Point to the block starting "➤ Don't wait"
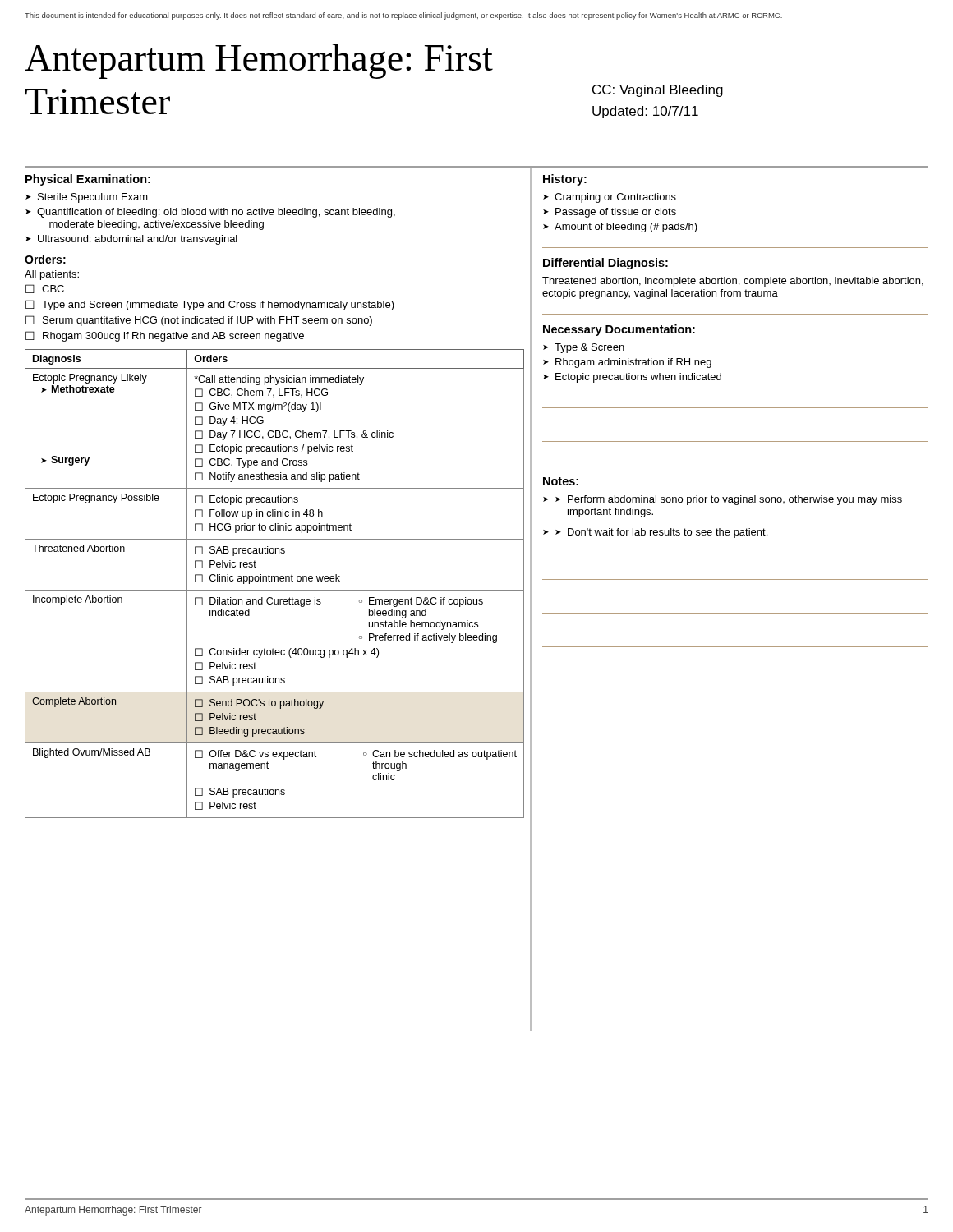 (661, 532)
